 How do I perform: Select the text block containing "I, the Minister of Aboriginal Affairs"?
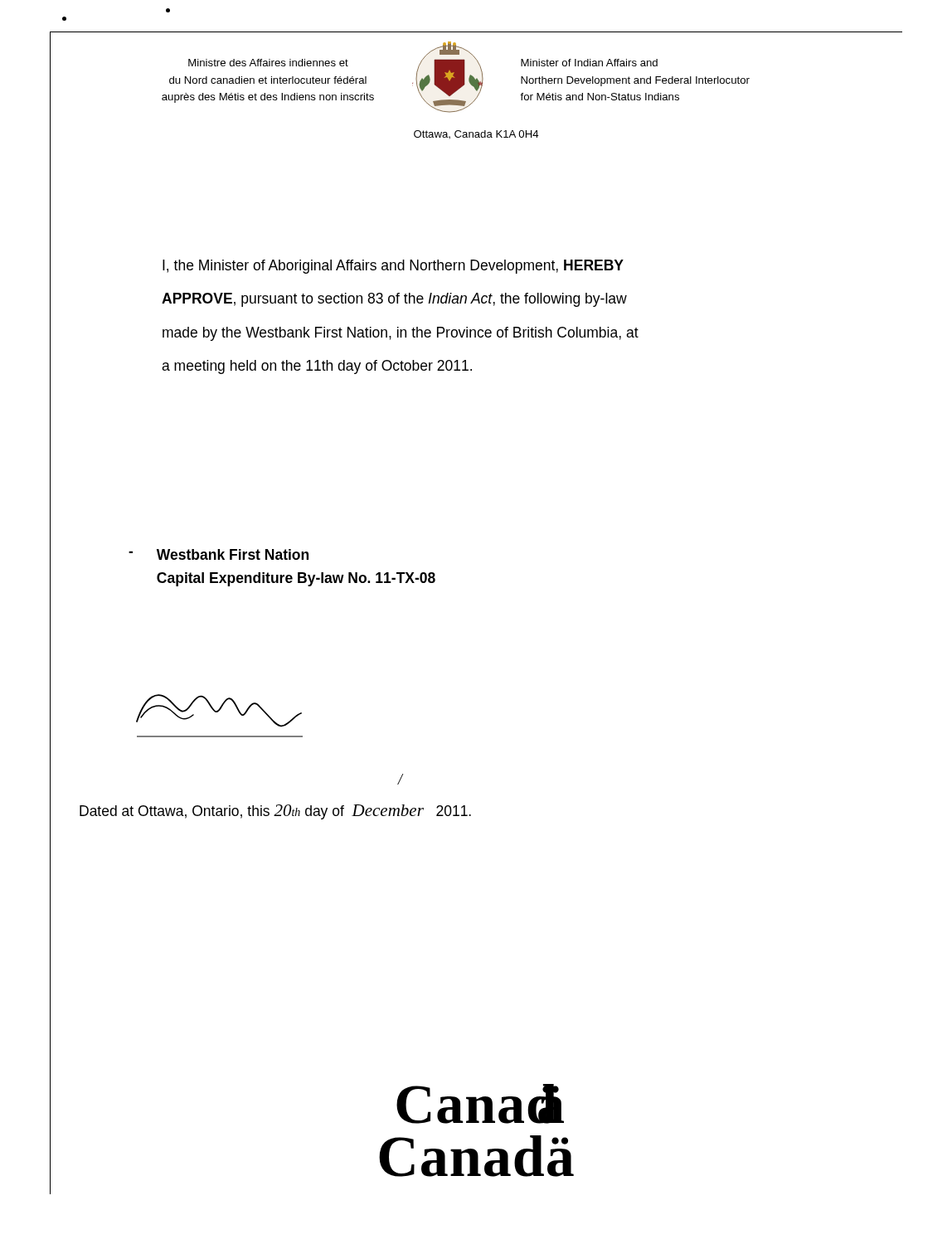coord(400,315)
